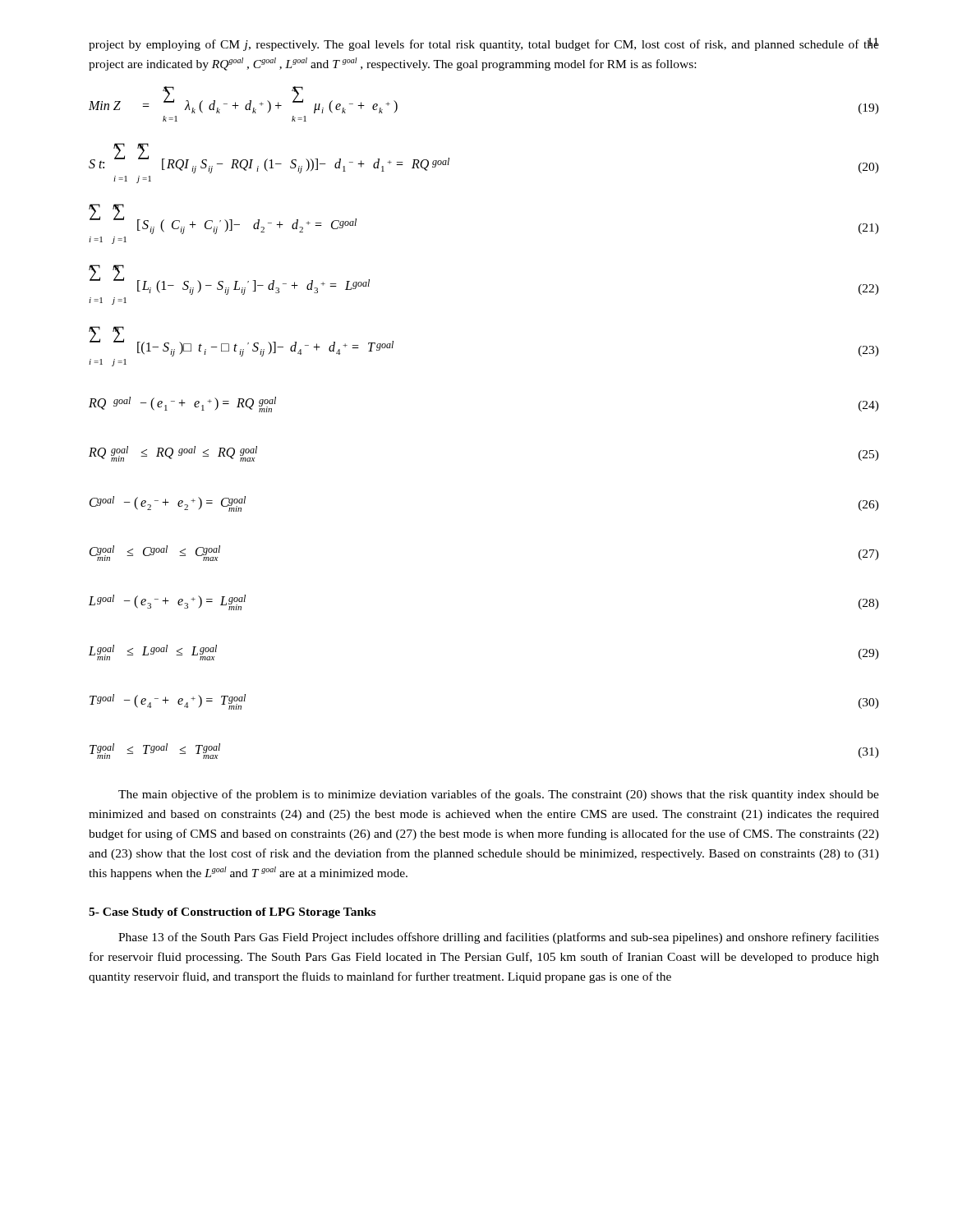The image size is (953, 1232).
Task: Select the passage starting "L goal − ( e 3 − +"
Action: [166, 602]
